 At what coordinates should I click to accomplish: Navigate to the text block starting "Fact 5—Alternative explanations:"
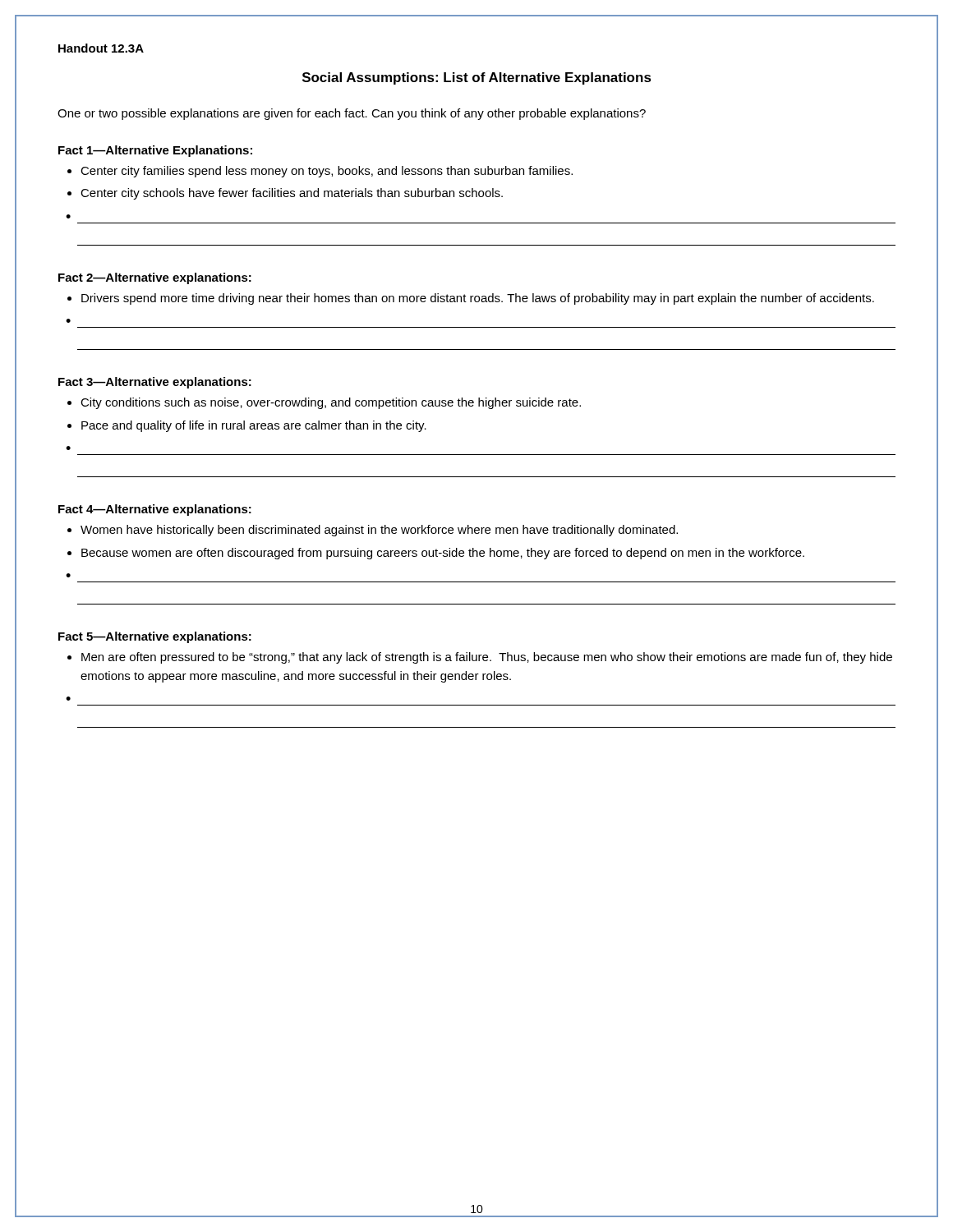point(155,636)
